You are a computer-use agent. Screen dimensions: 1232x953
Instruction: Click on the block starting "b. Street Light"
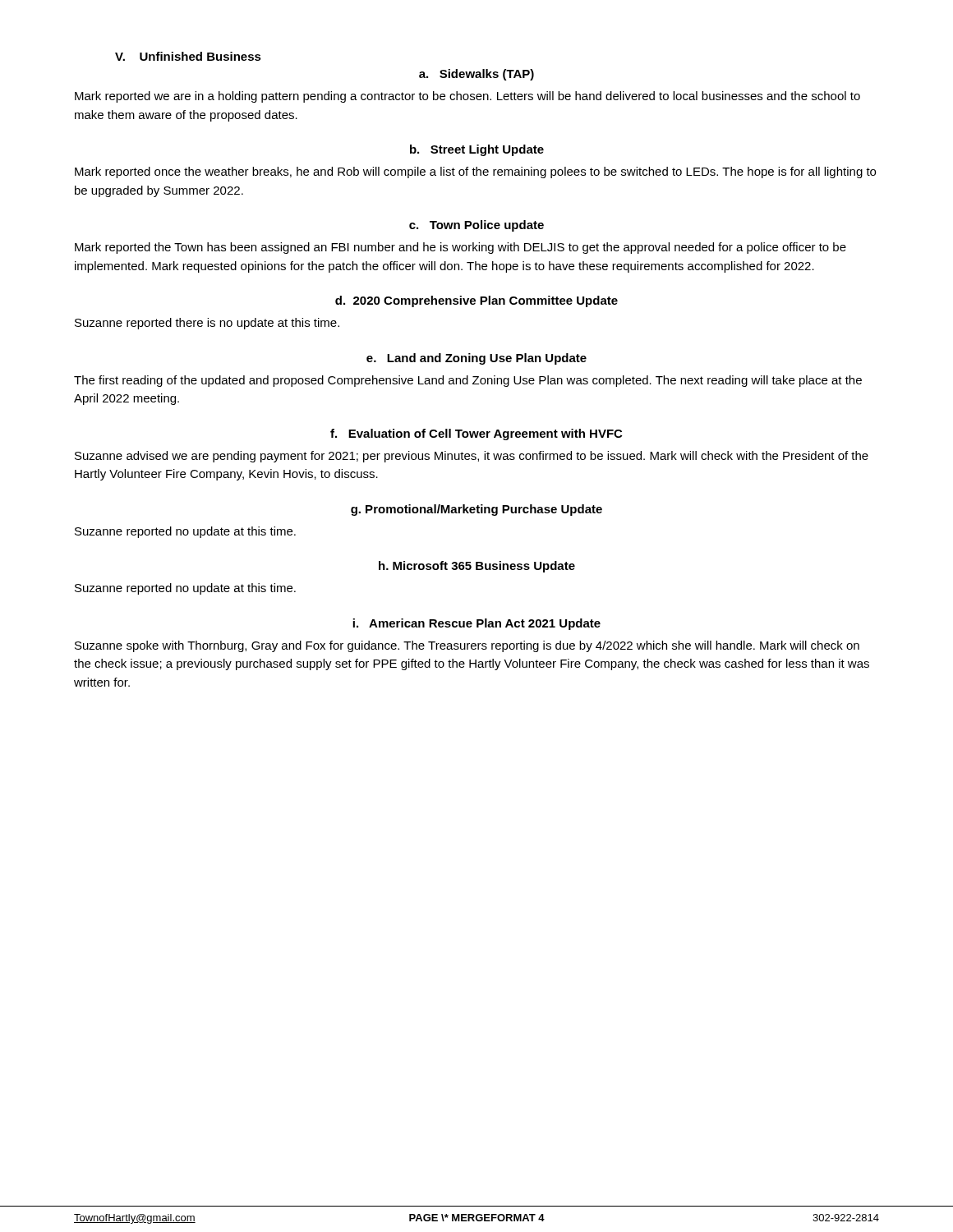tap(476, 149)
